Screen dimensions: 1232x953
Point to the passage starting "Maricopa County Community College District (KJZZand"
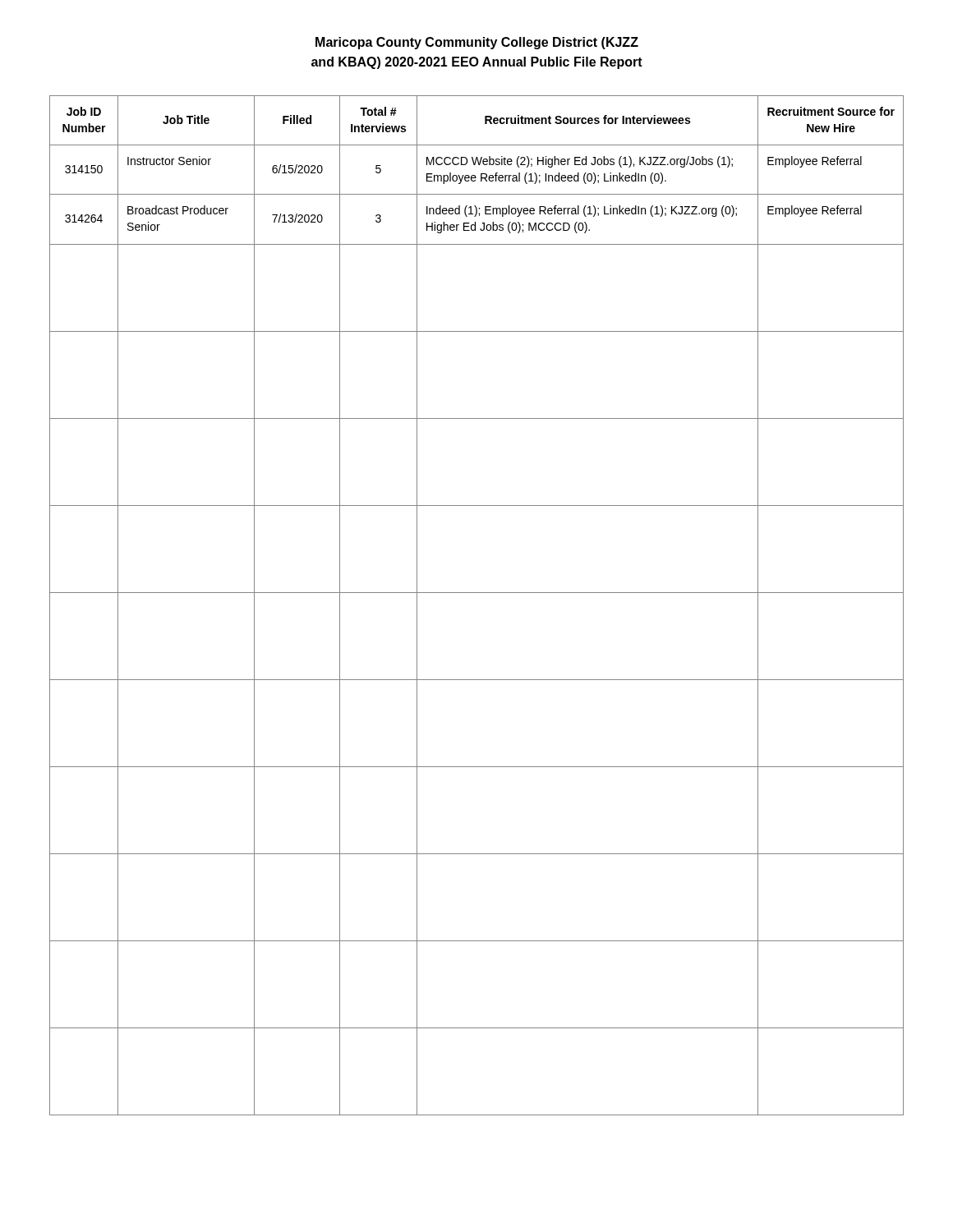point(476,52)
